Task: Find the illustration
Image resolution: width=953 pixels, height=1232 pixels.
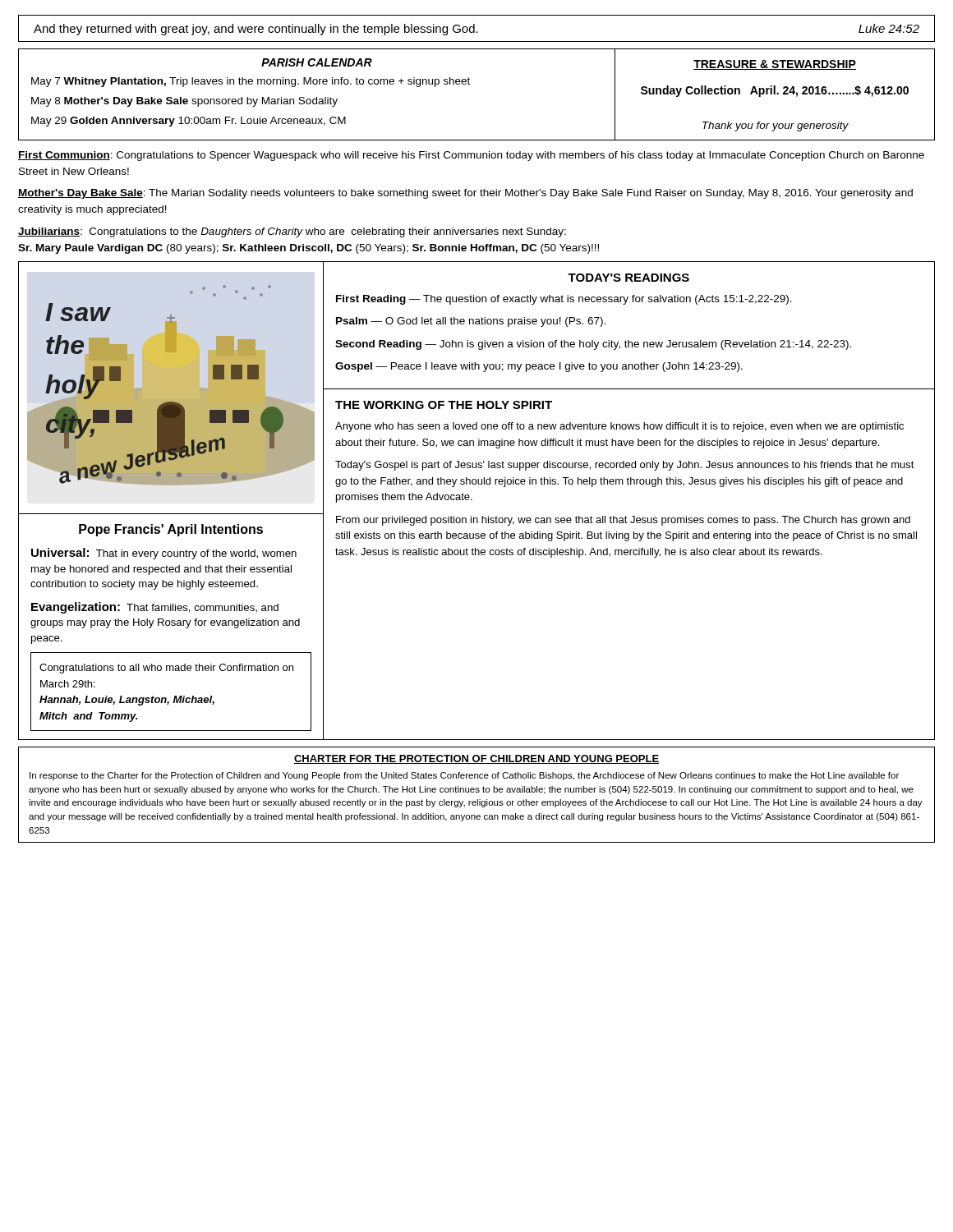Action: click(x=171, y=388)
